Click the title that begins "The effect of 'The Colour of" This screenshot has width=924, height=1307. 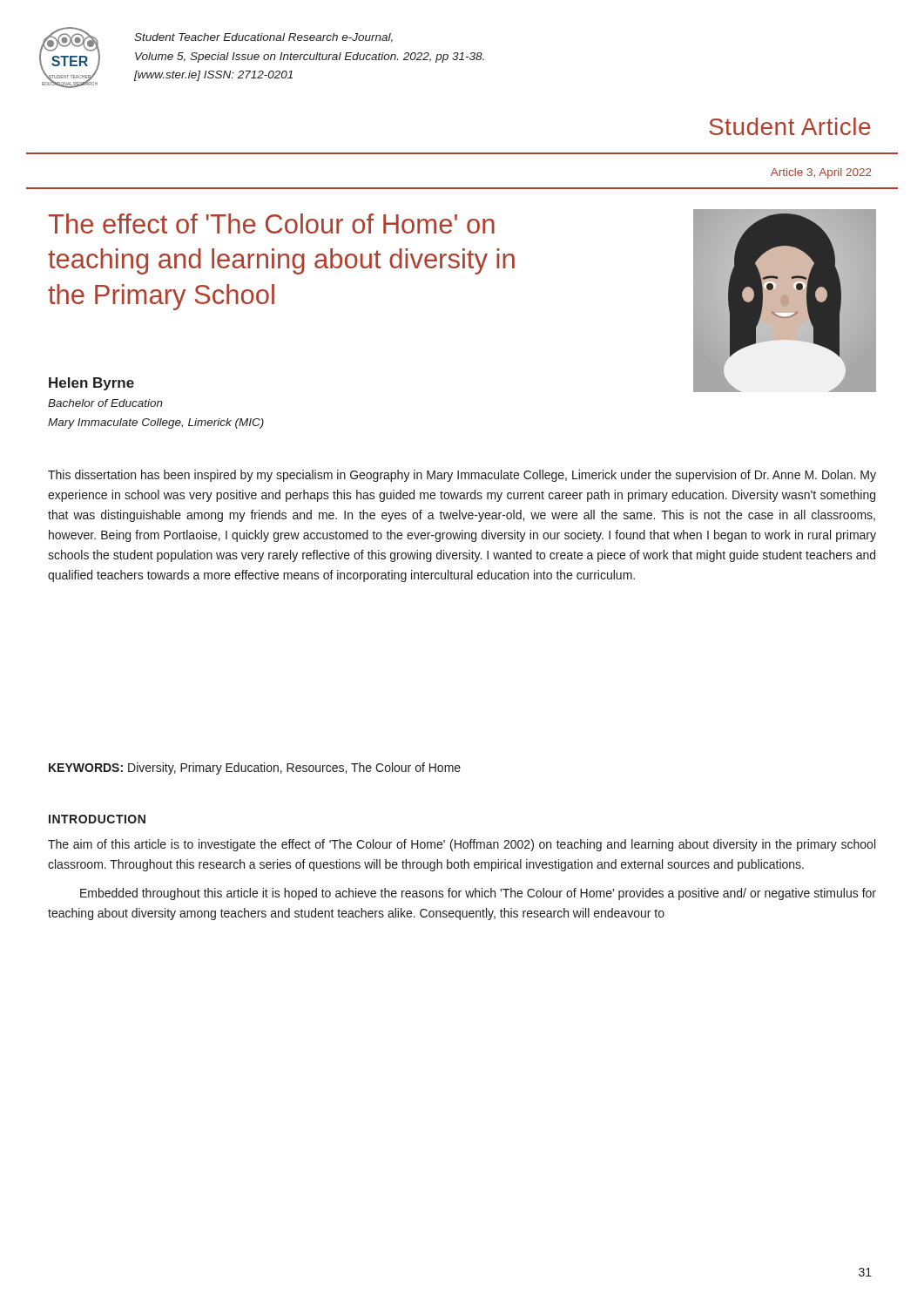(x=294, y=260)
